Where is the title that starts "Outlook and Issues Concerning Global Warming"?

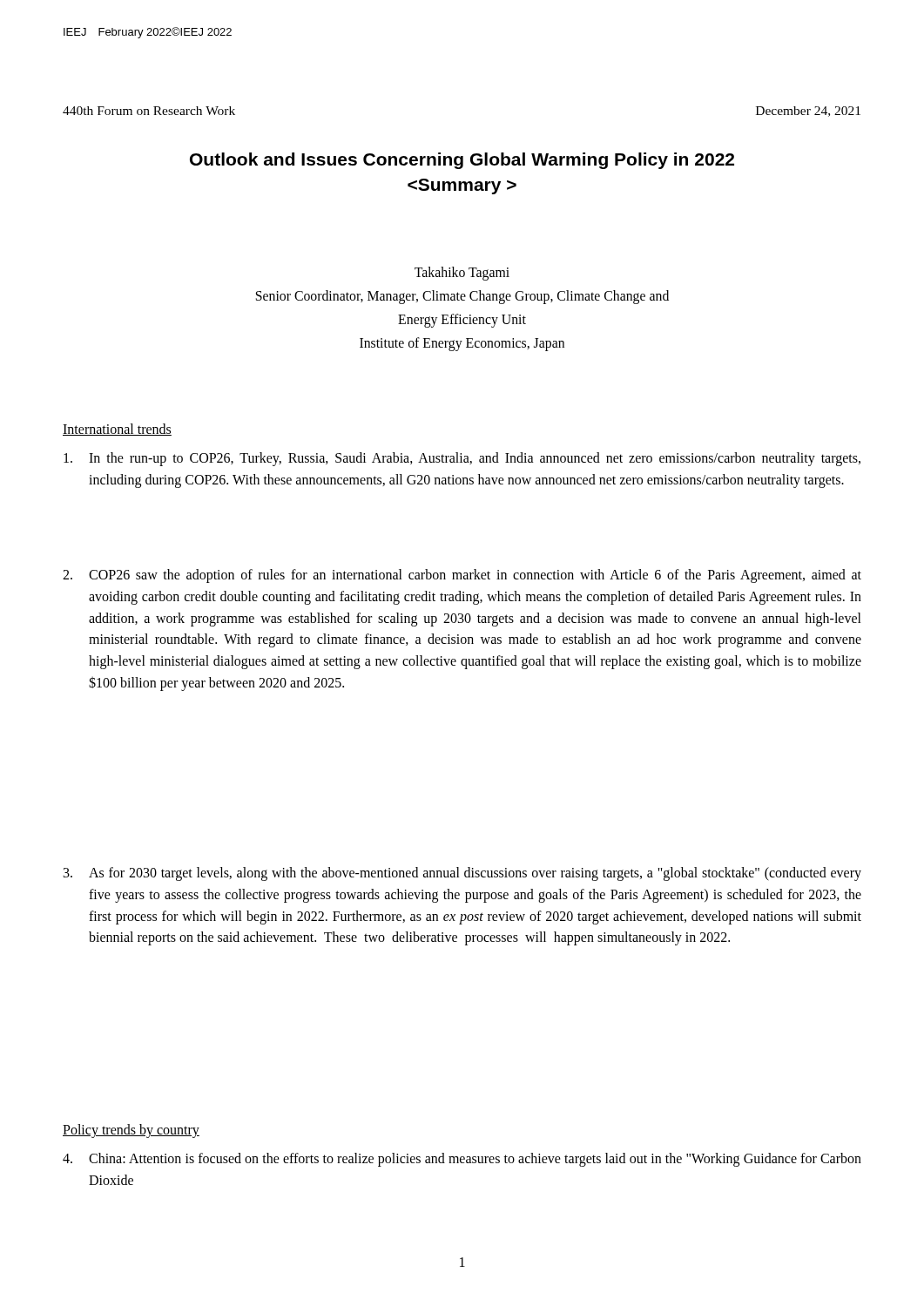(x=462, y=172)
